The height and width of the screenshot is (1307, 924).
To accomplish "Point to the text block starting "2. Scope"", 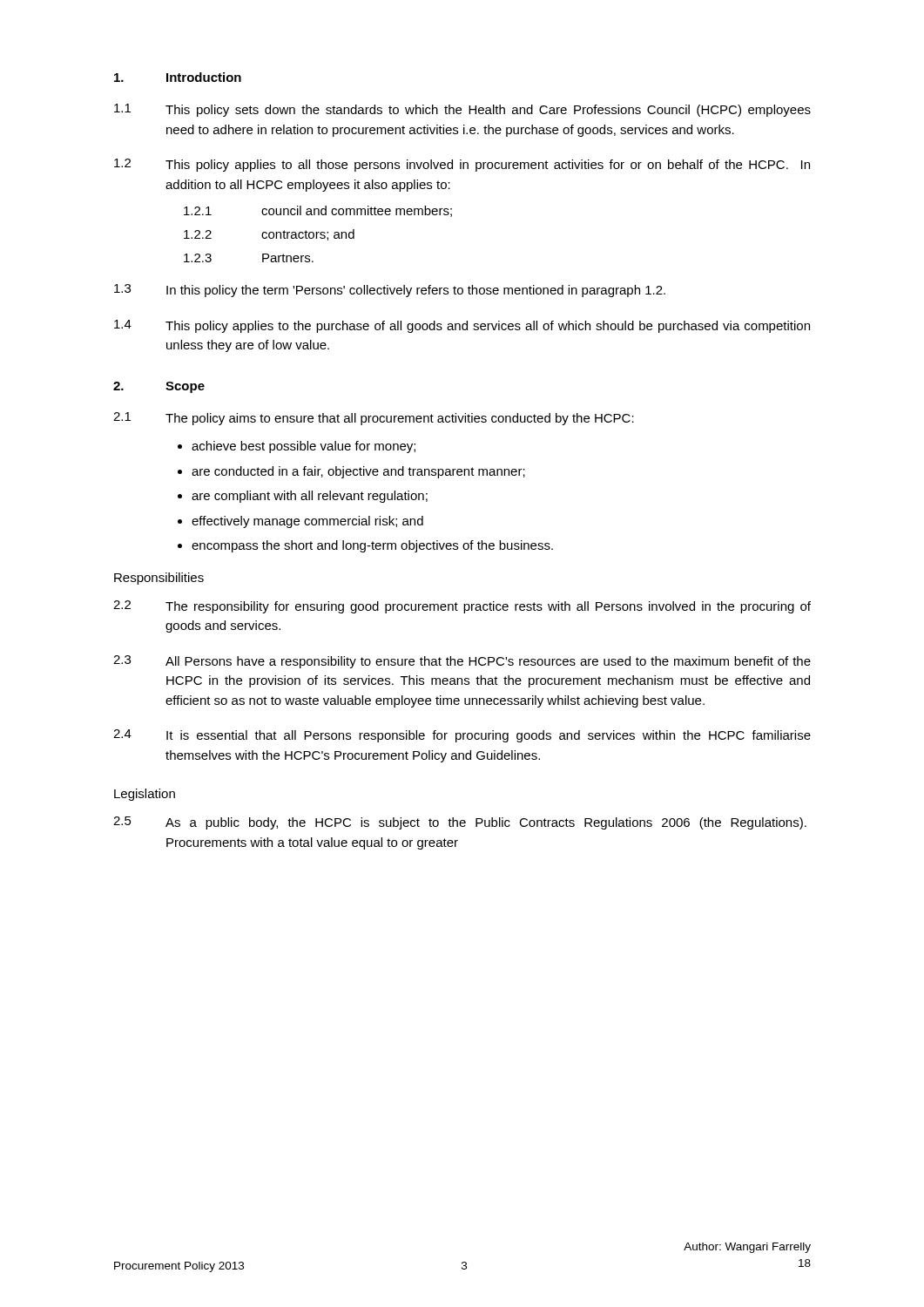I will 159,385.
